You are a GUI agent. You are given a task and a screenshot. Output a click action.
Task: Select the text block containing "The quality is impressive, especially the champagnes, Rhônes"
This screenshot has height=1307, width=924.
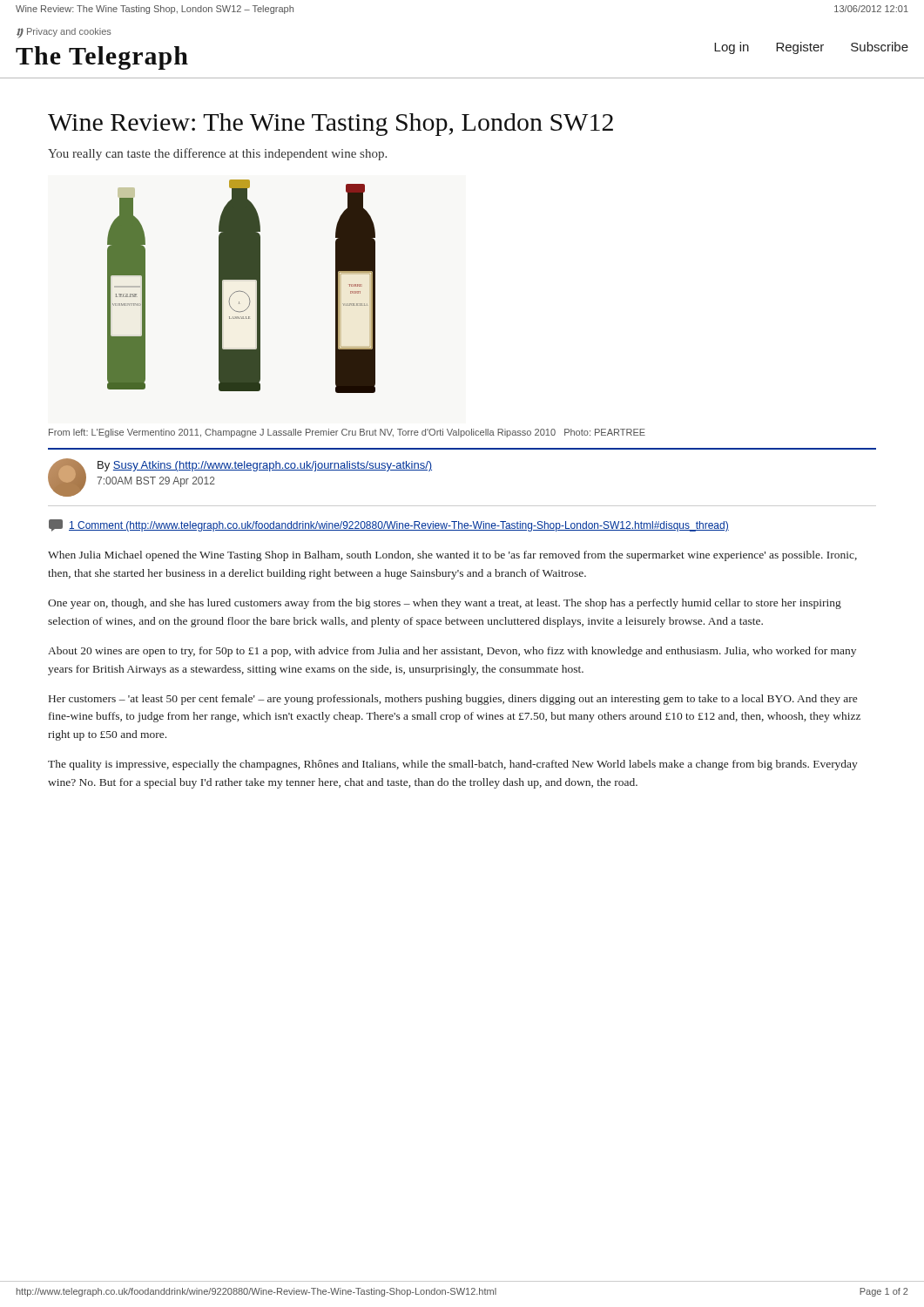tap(462, 774)
